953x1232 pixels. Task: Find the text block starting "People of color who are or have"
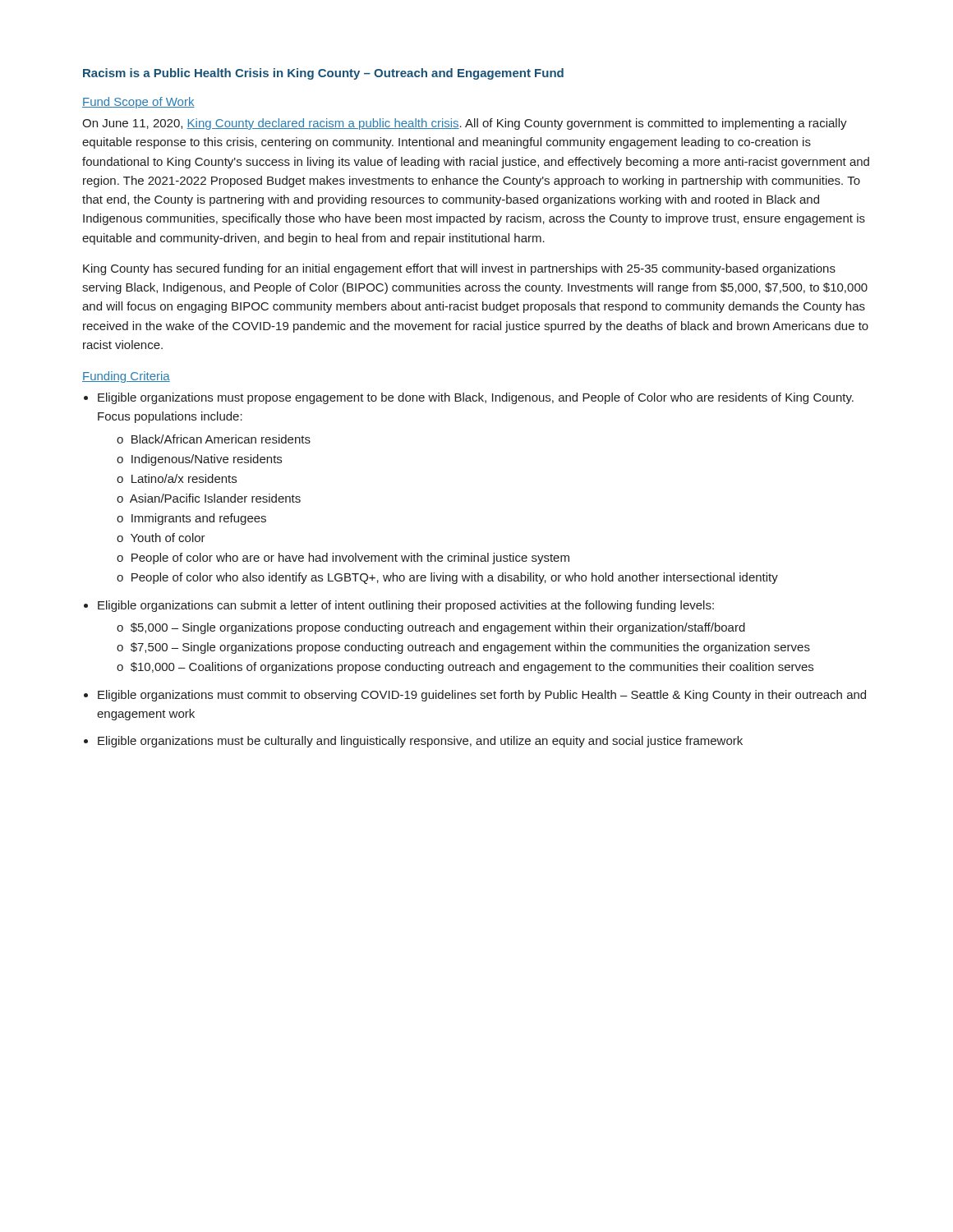pos(350,557)
